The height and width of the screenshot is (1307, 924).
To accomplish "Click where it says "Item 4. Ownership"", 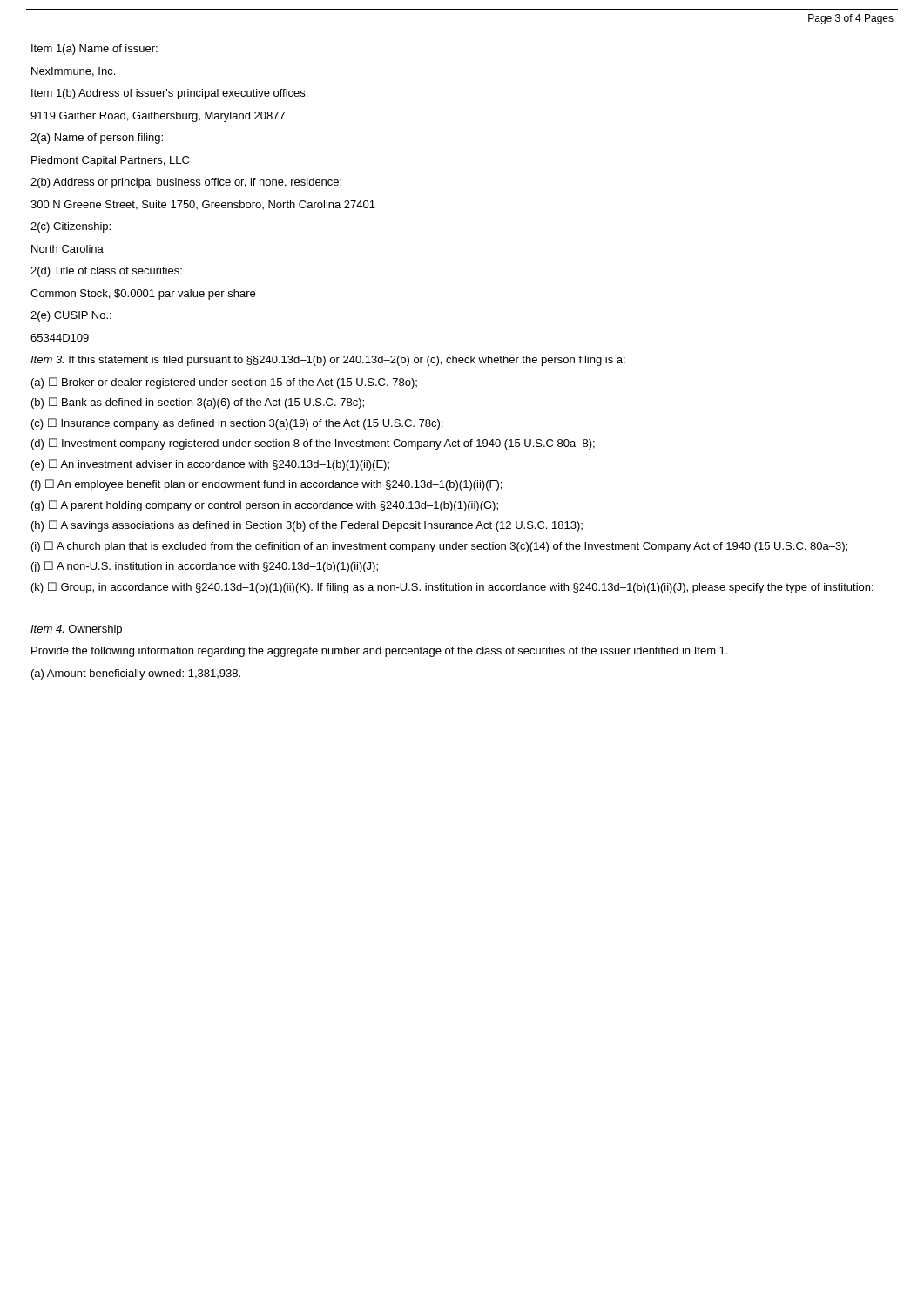I will [x=76, y=628].
